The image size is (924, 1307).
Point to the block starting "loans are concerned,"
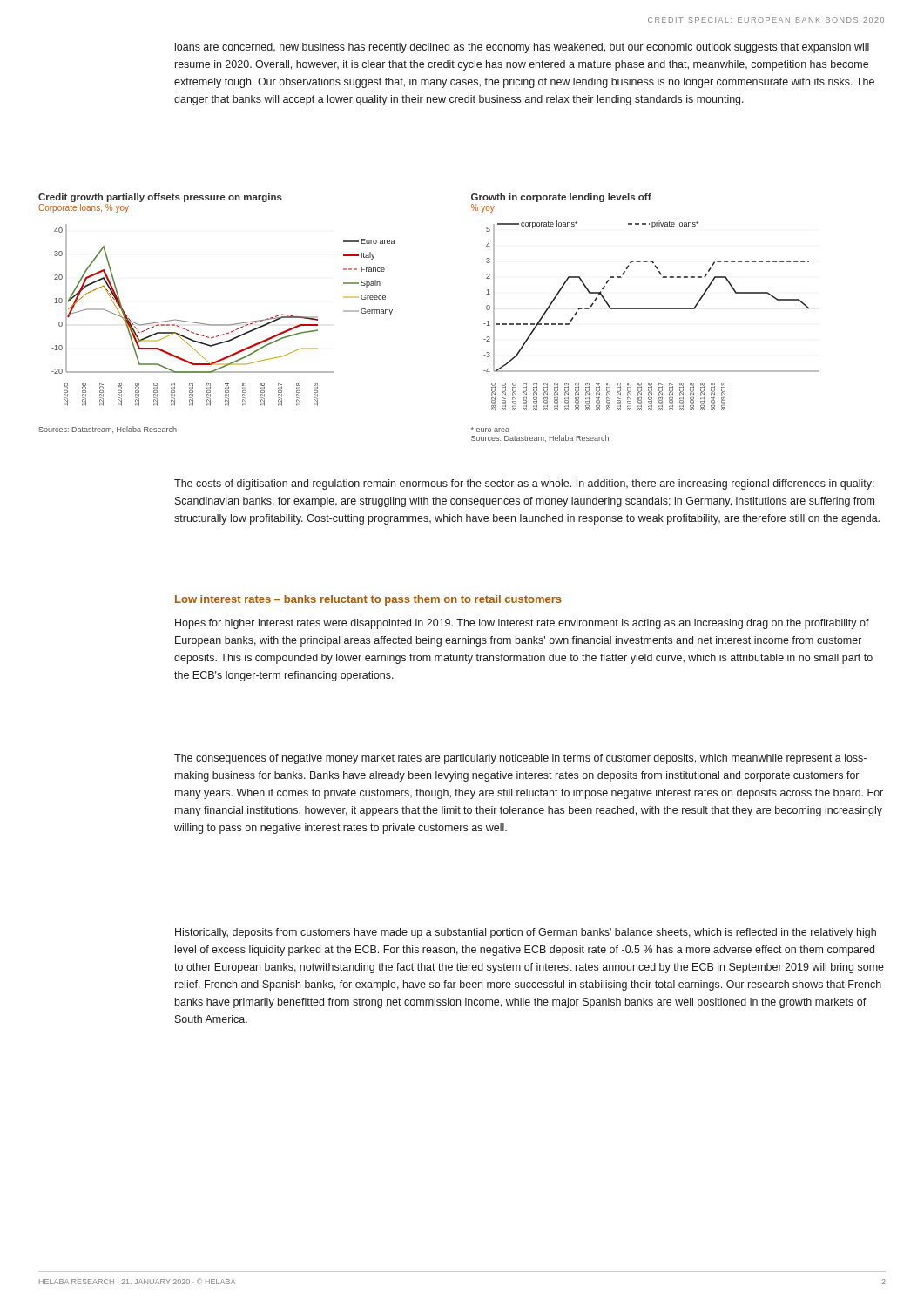[524, 73]
